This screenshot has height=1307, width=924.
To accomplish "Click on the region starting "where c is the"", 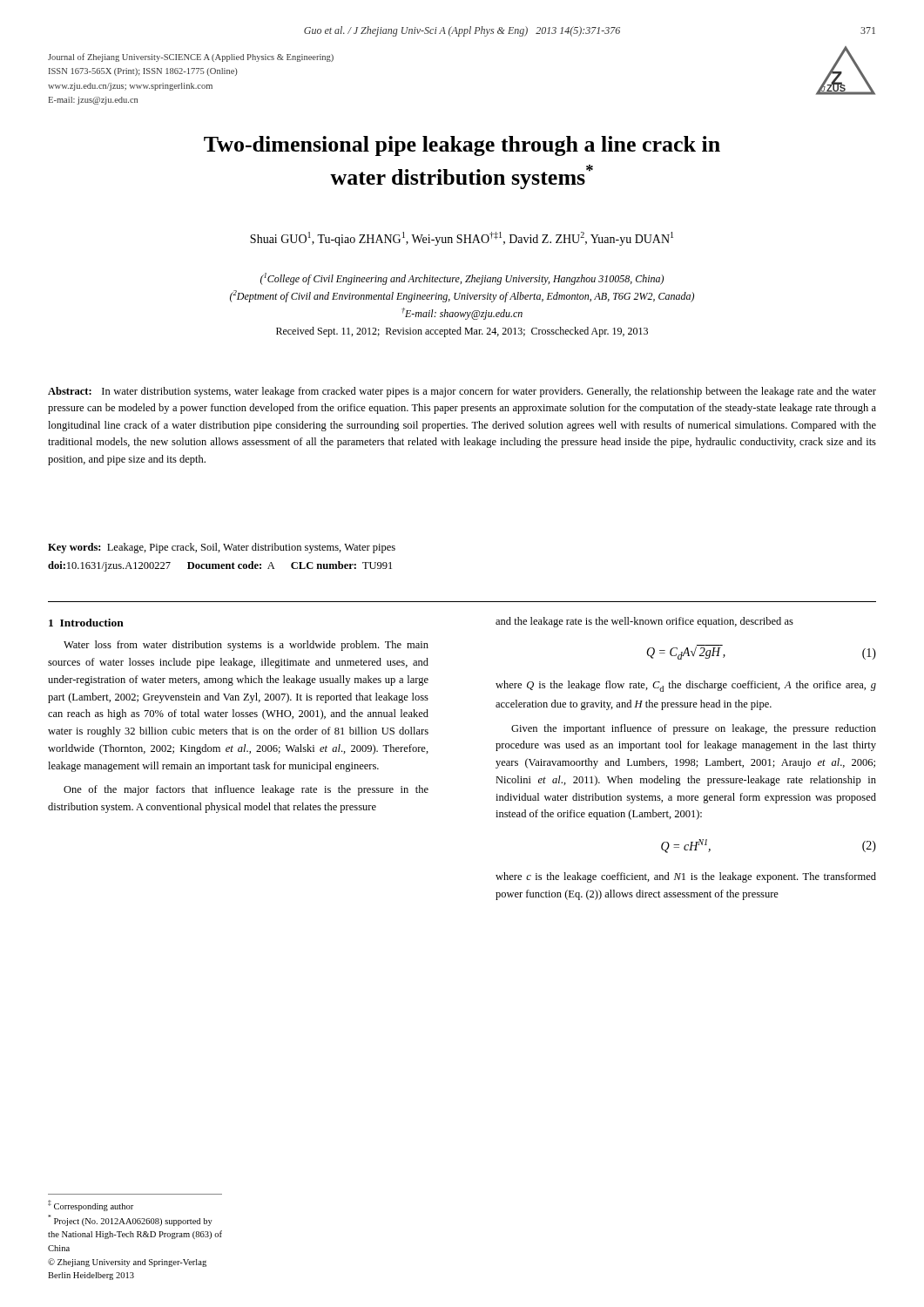I will (x=686, y=886).
